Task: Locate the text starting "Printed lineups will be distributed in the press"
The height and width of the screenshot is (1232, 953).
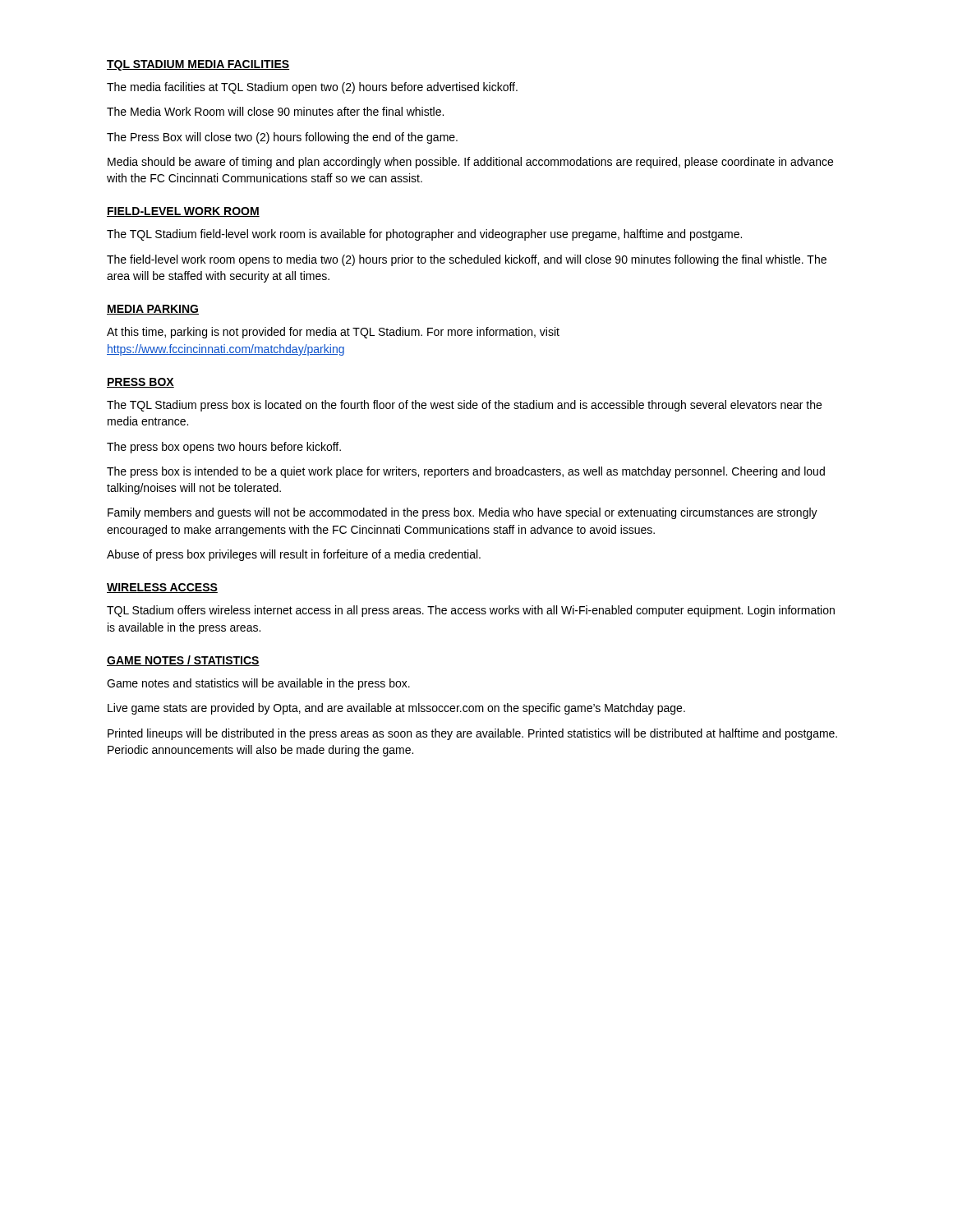Action: click(472, 741)
